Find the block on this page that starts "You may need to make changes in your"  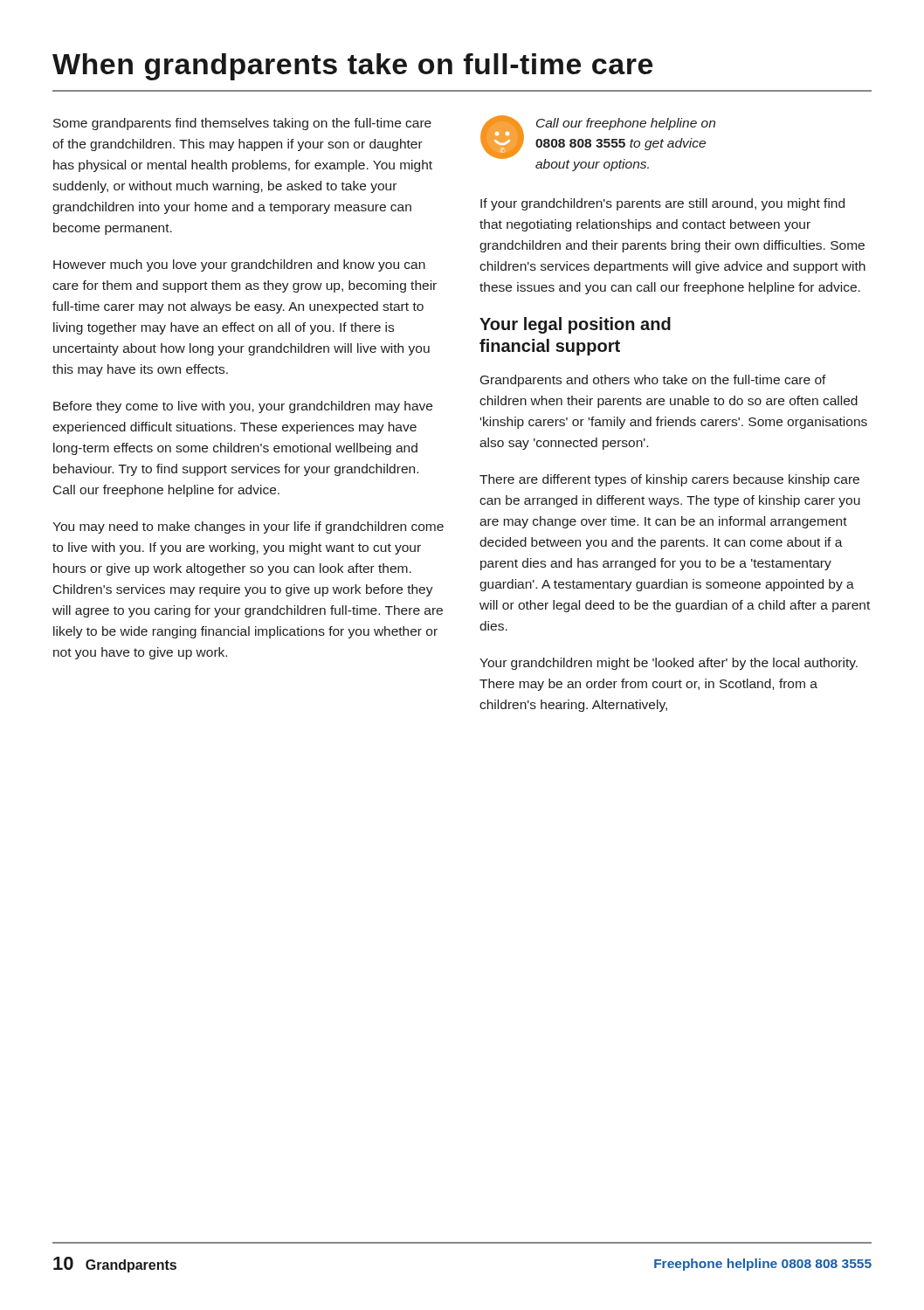248,589
